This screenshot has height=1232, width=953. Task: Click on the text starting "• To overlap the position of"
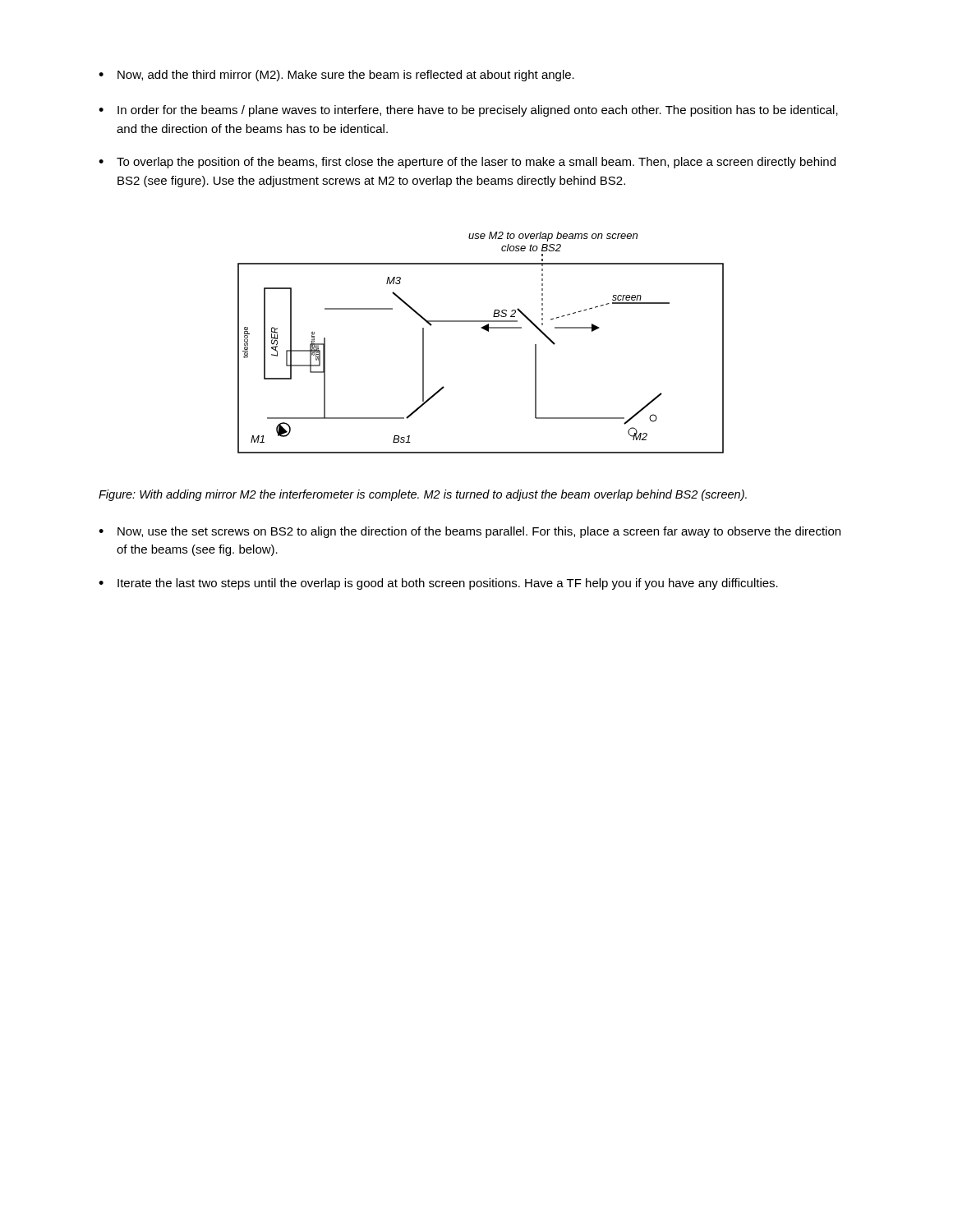(x=476, y=171)
